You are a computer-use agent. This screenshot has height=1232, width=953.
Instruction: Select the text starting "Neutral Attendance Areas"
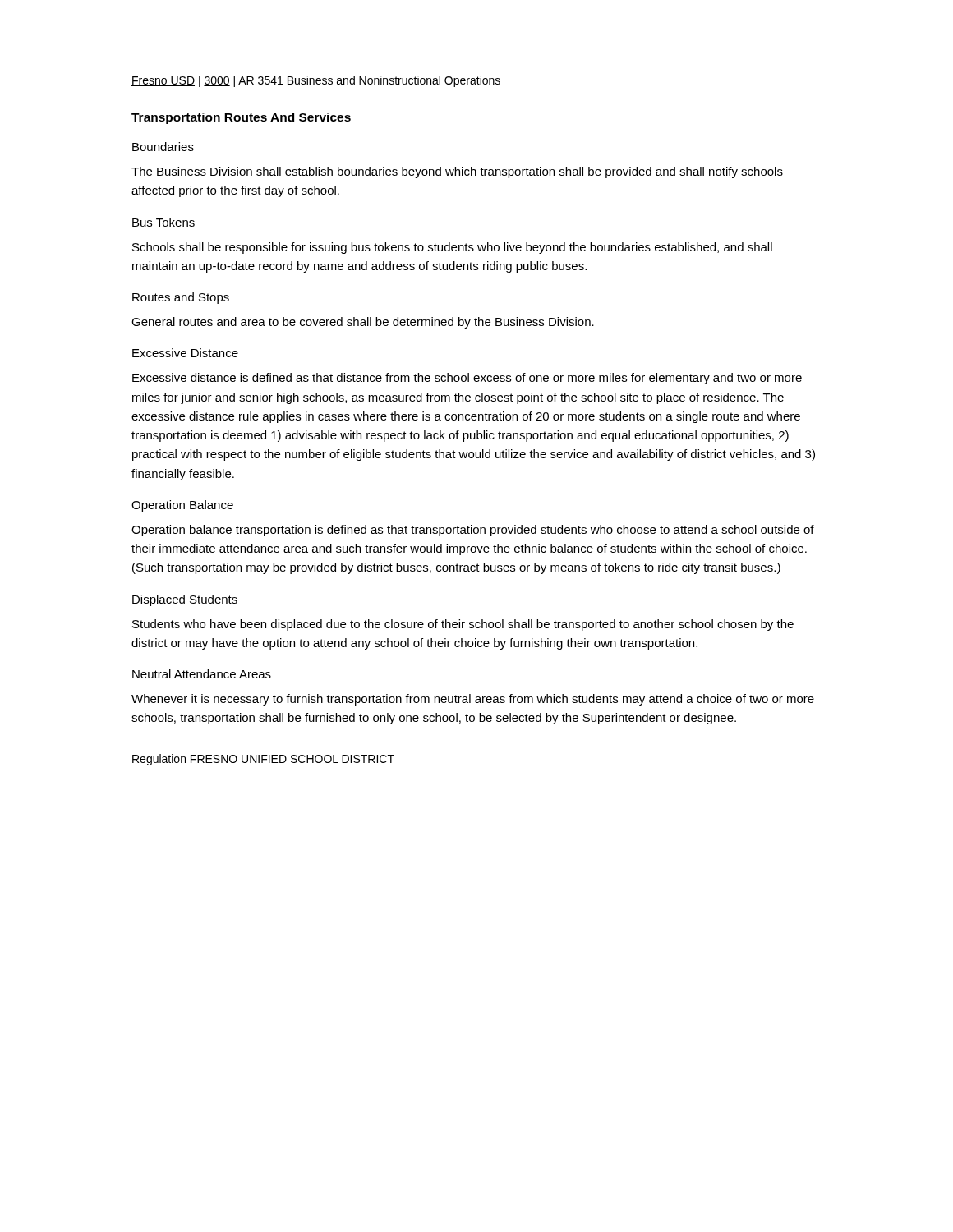tap(201, 674)
